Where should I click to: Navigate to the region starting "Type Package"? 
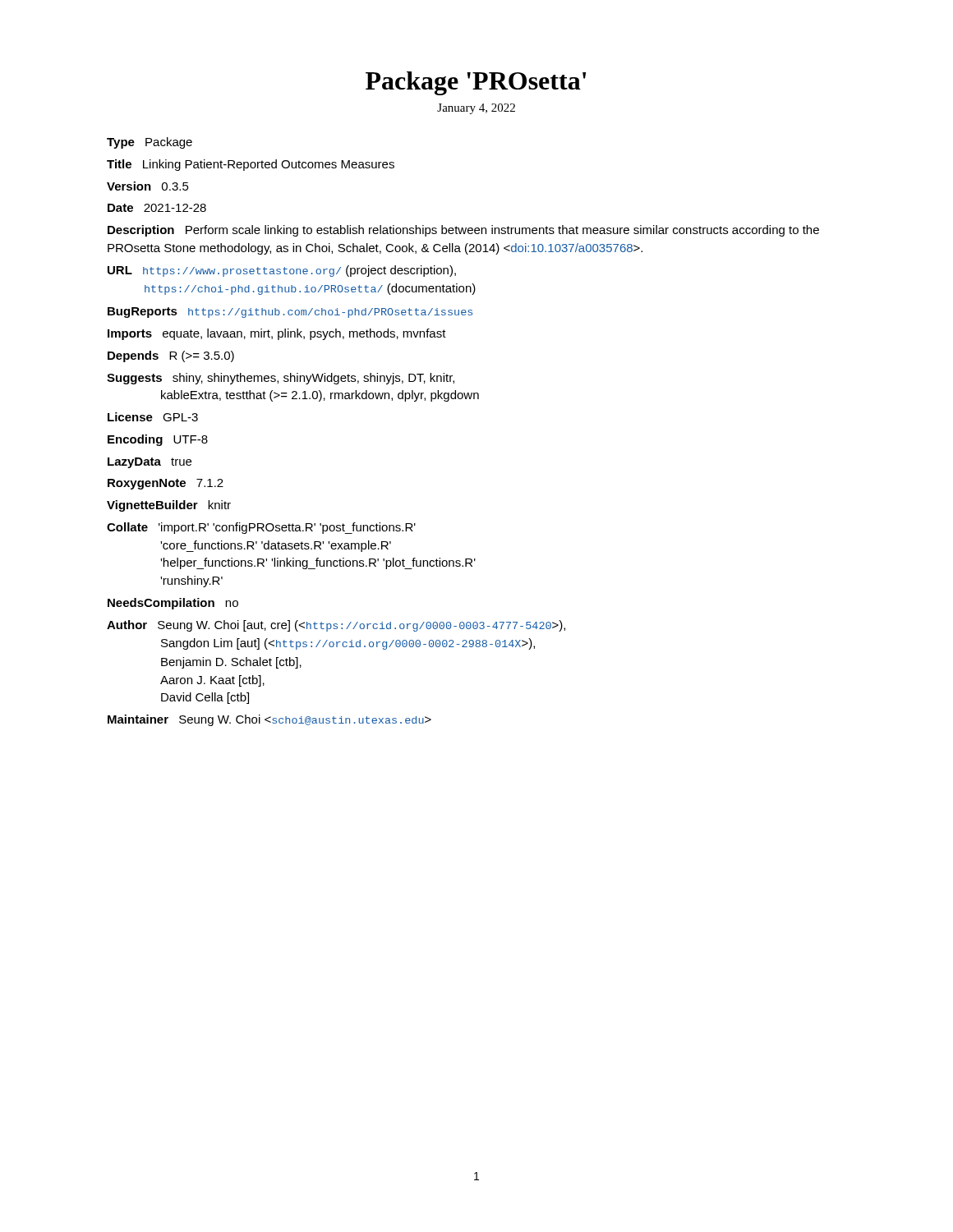pos(150,142)
